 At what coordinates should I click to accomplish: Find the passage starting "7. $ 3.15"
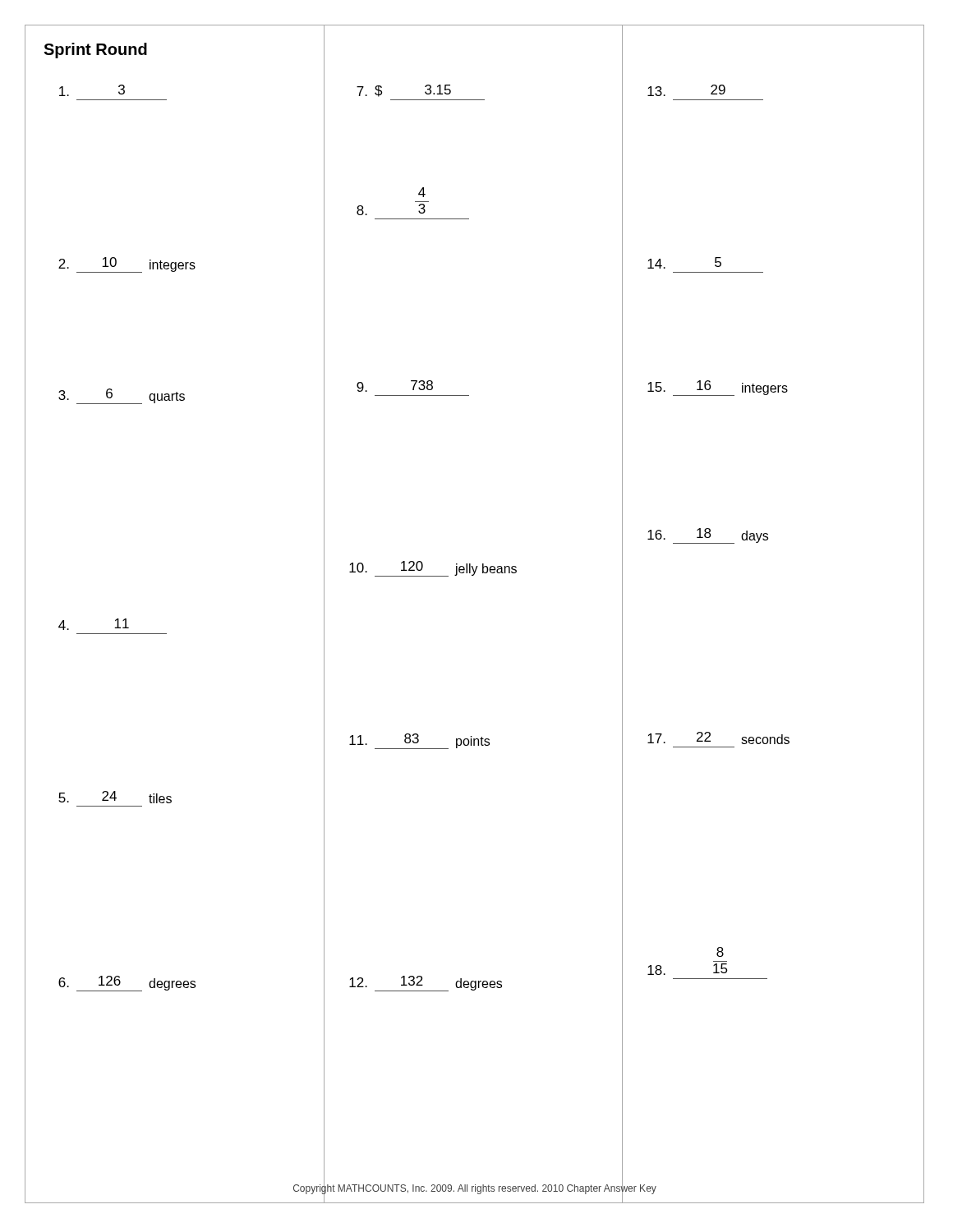point(413,92)
